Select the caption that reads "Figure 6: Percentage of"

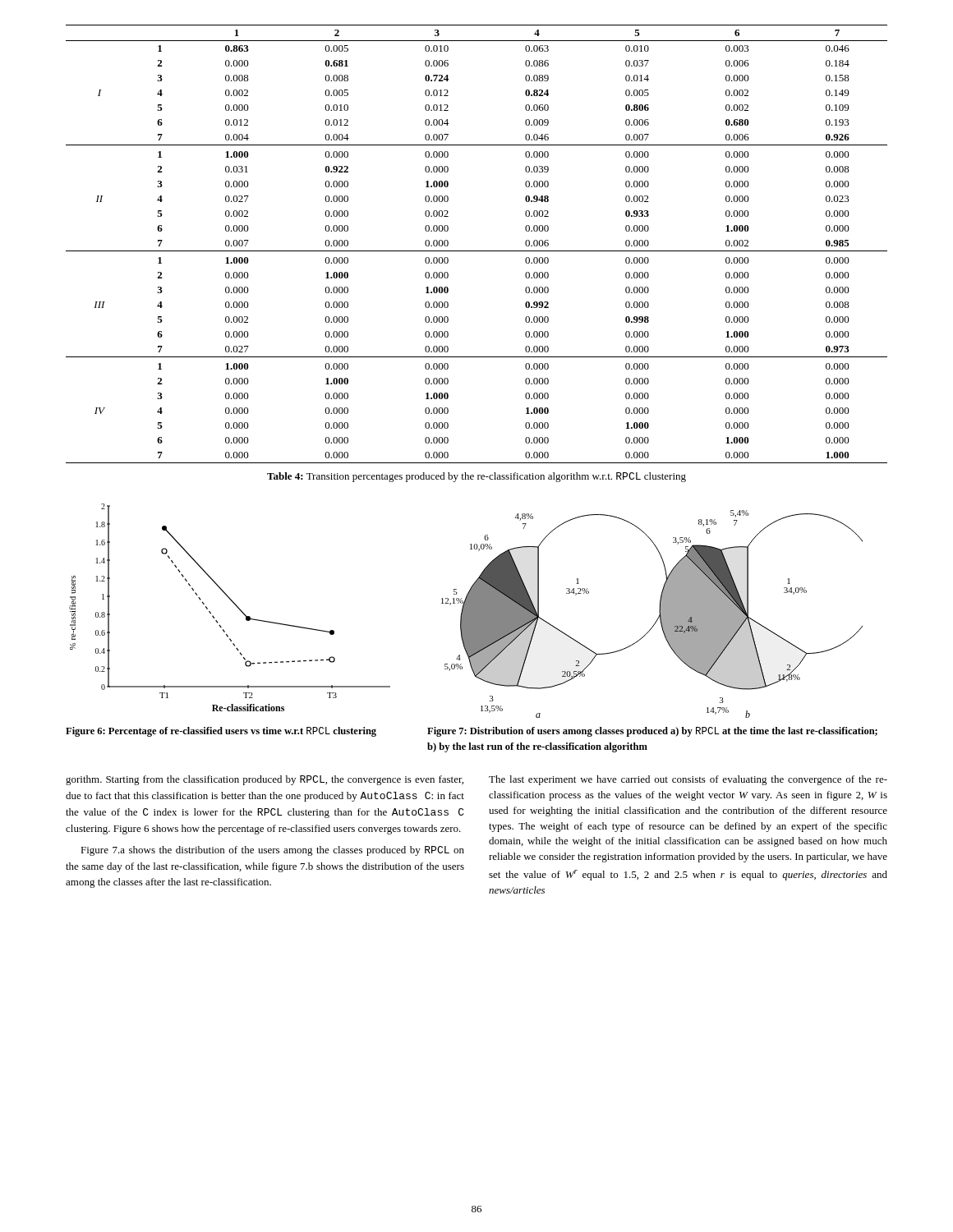[221, 731]
